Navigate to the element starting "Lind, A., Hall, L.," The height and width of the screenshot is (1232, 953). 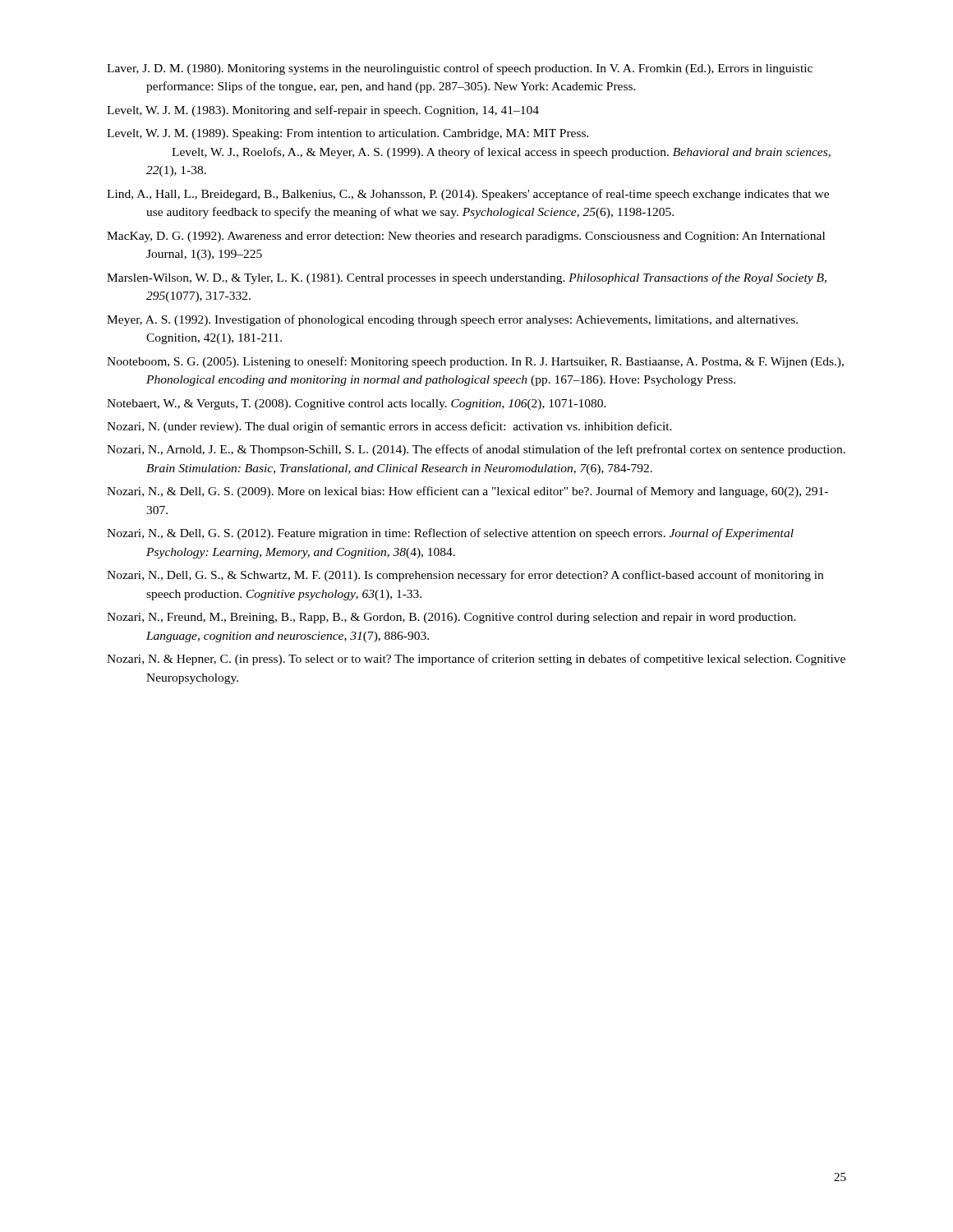coord(468,202)
